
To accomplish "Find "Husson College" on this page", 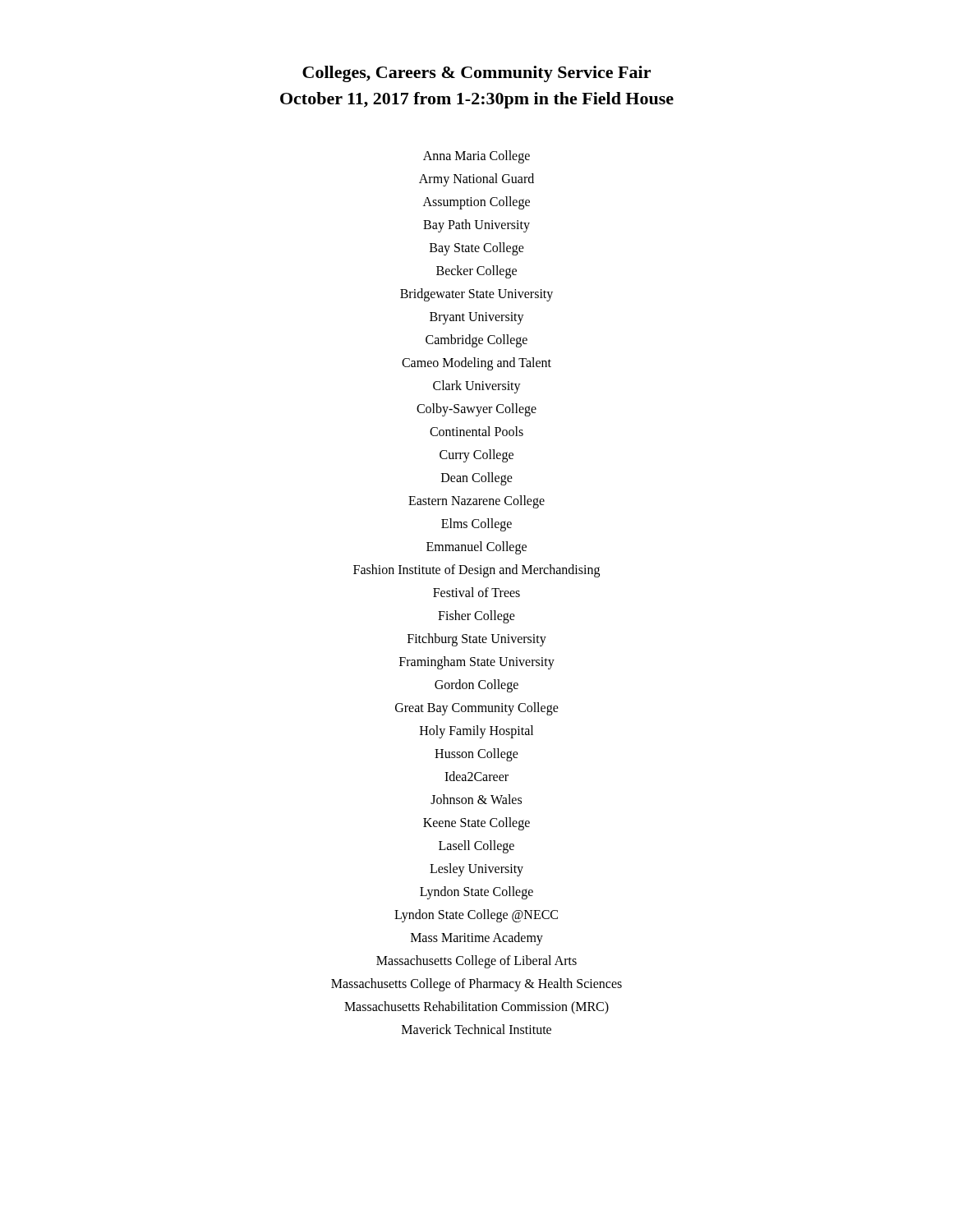I will (476, 753).
